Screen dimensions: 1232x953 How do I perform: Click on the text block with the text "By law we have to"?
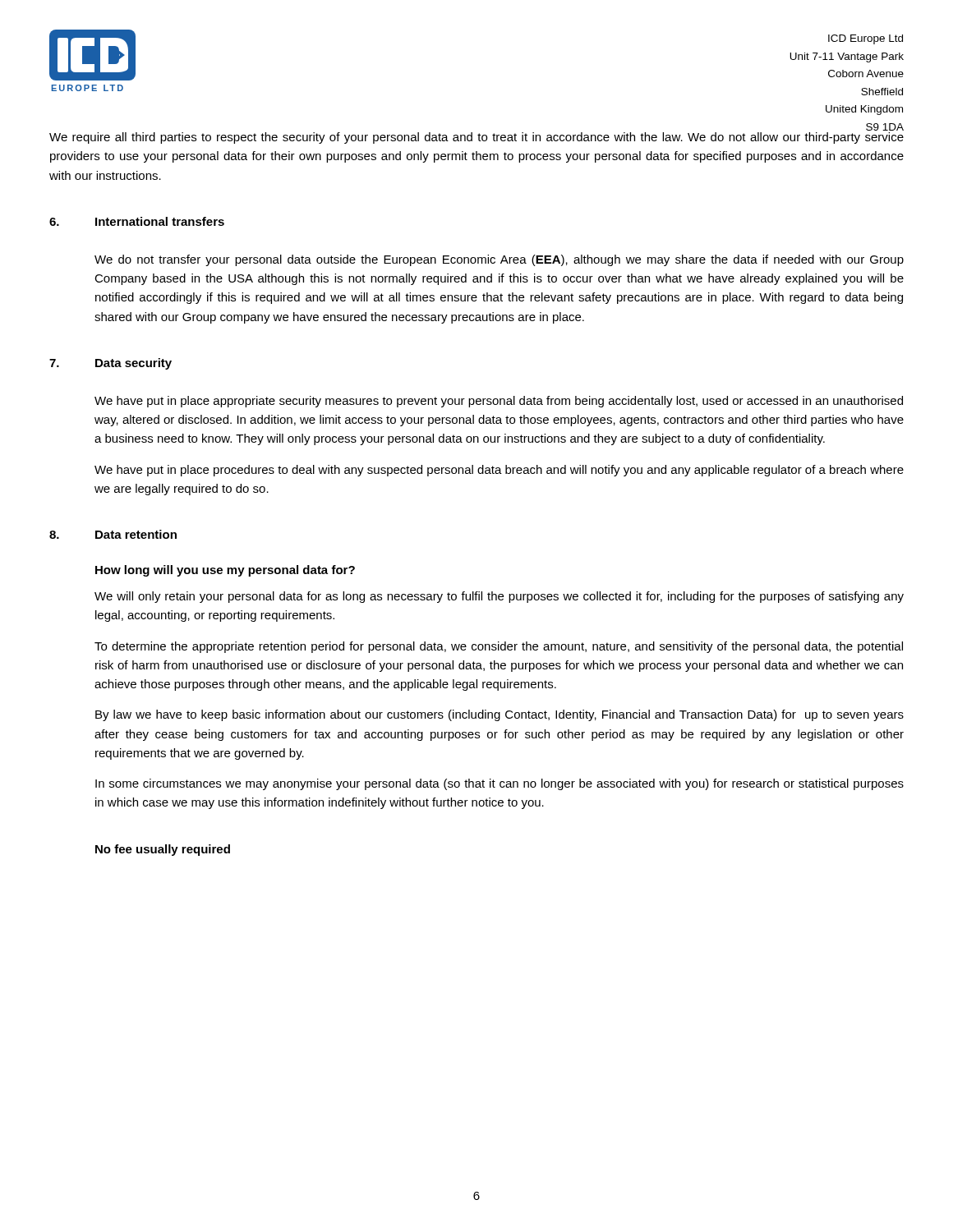(499, 733)
